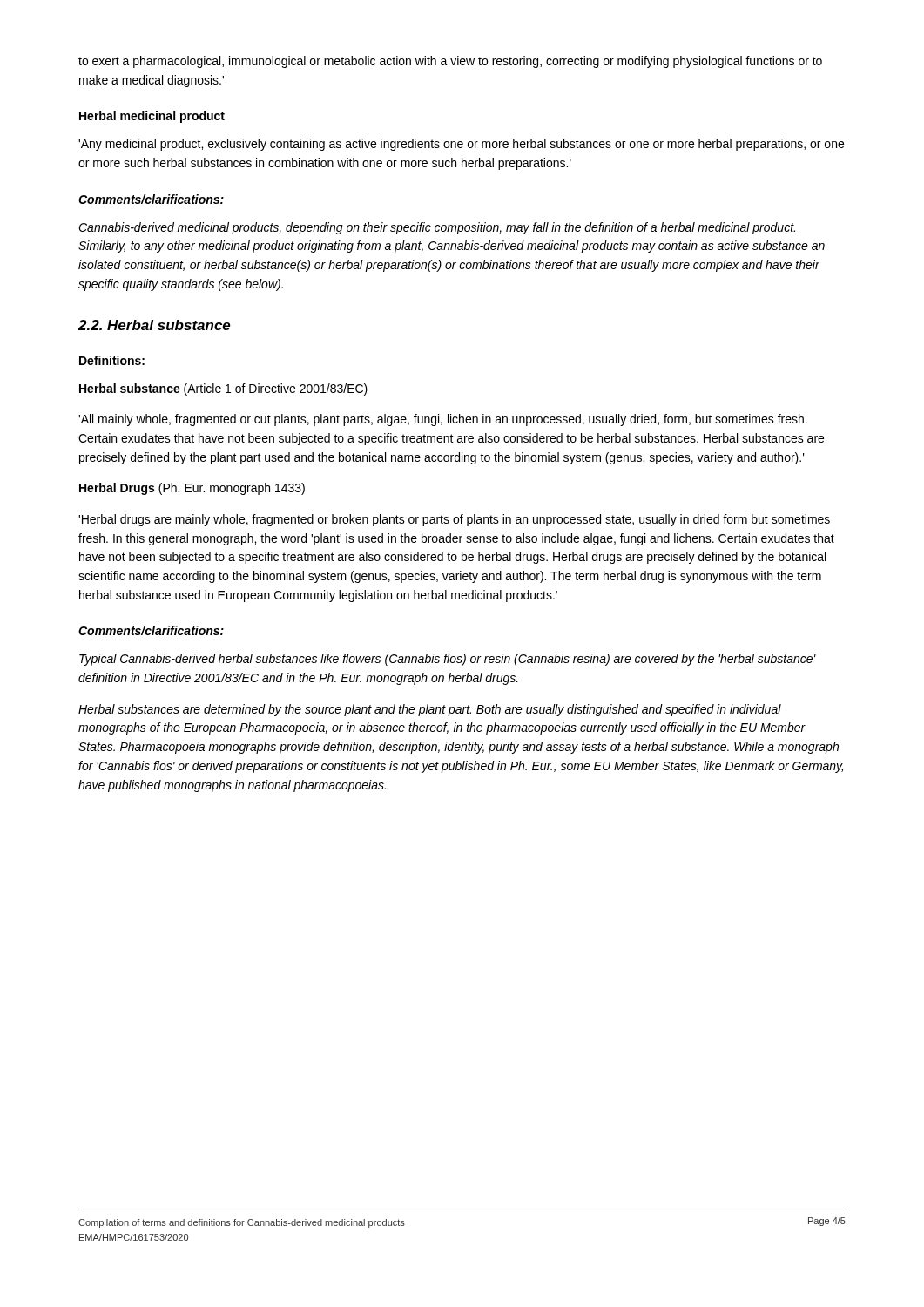Locate the text block with the text "to exert a"
Screen dimensions: 1307x924
point(450,70)
